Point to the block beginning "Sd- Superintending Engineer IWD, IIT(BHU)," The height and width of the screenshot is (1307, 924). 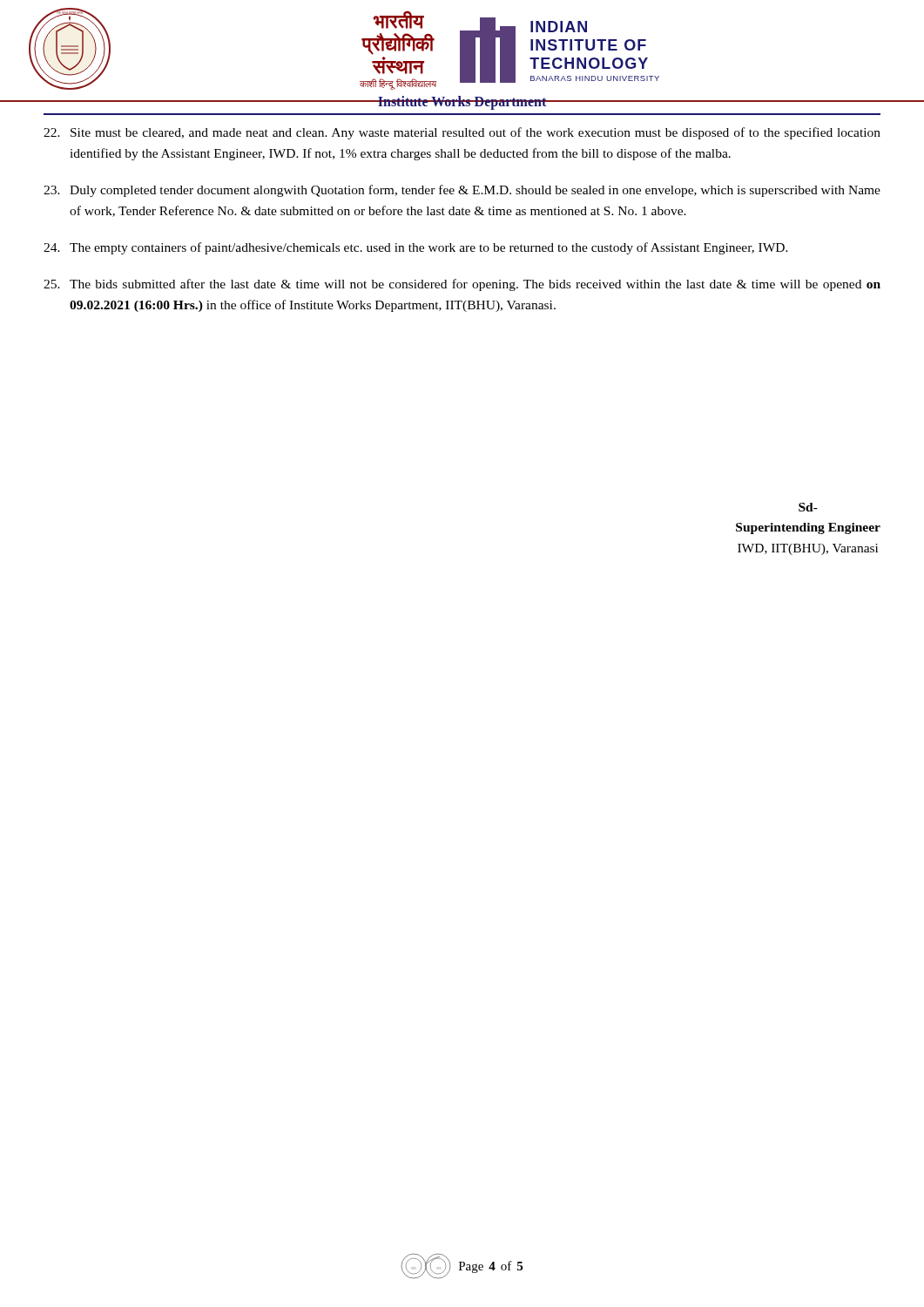click(x=808, y=527)
